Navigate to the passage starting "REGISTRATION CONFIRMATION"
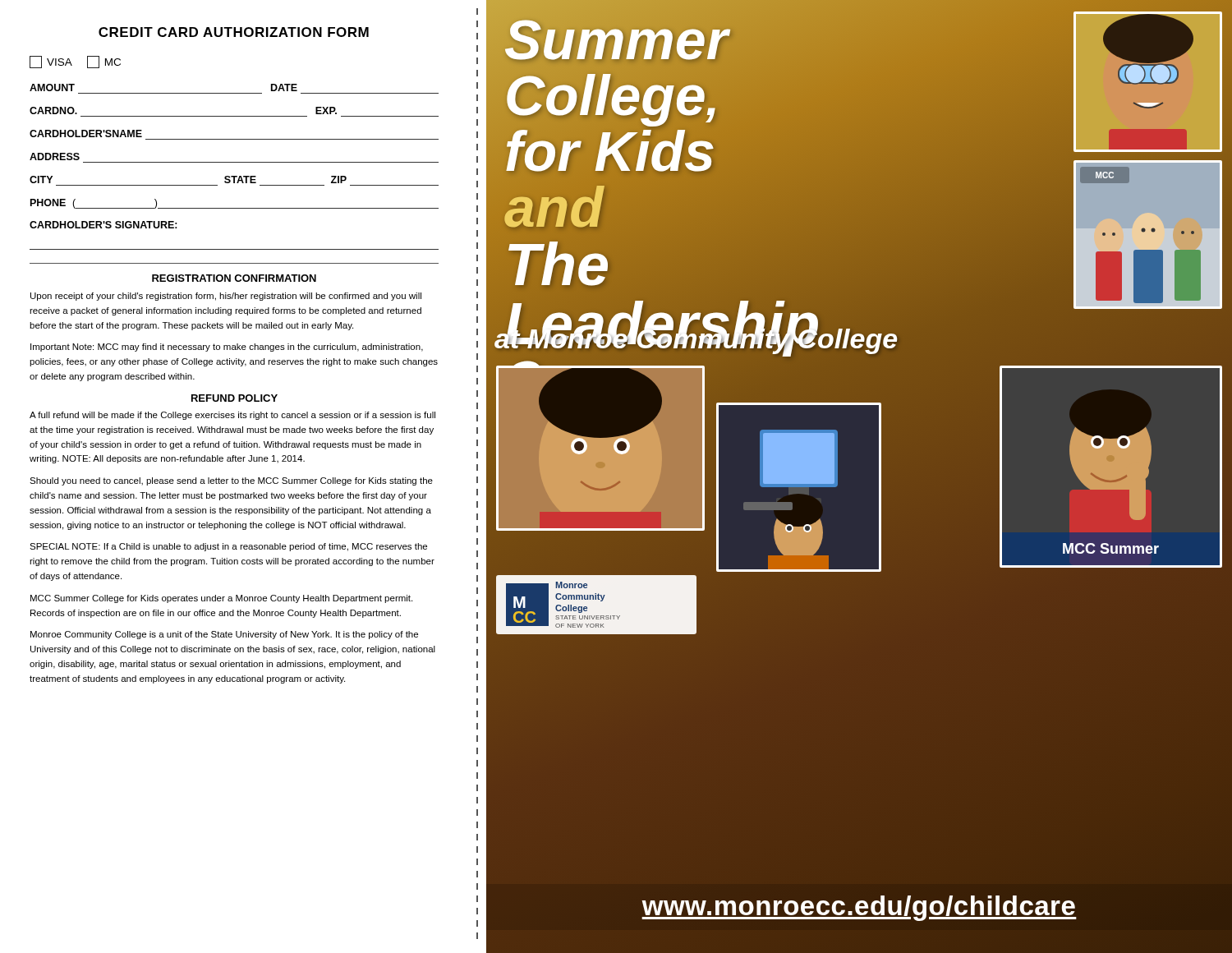The width and height of the screenshot is (1232, 953). click(x=234, y=278)
